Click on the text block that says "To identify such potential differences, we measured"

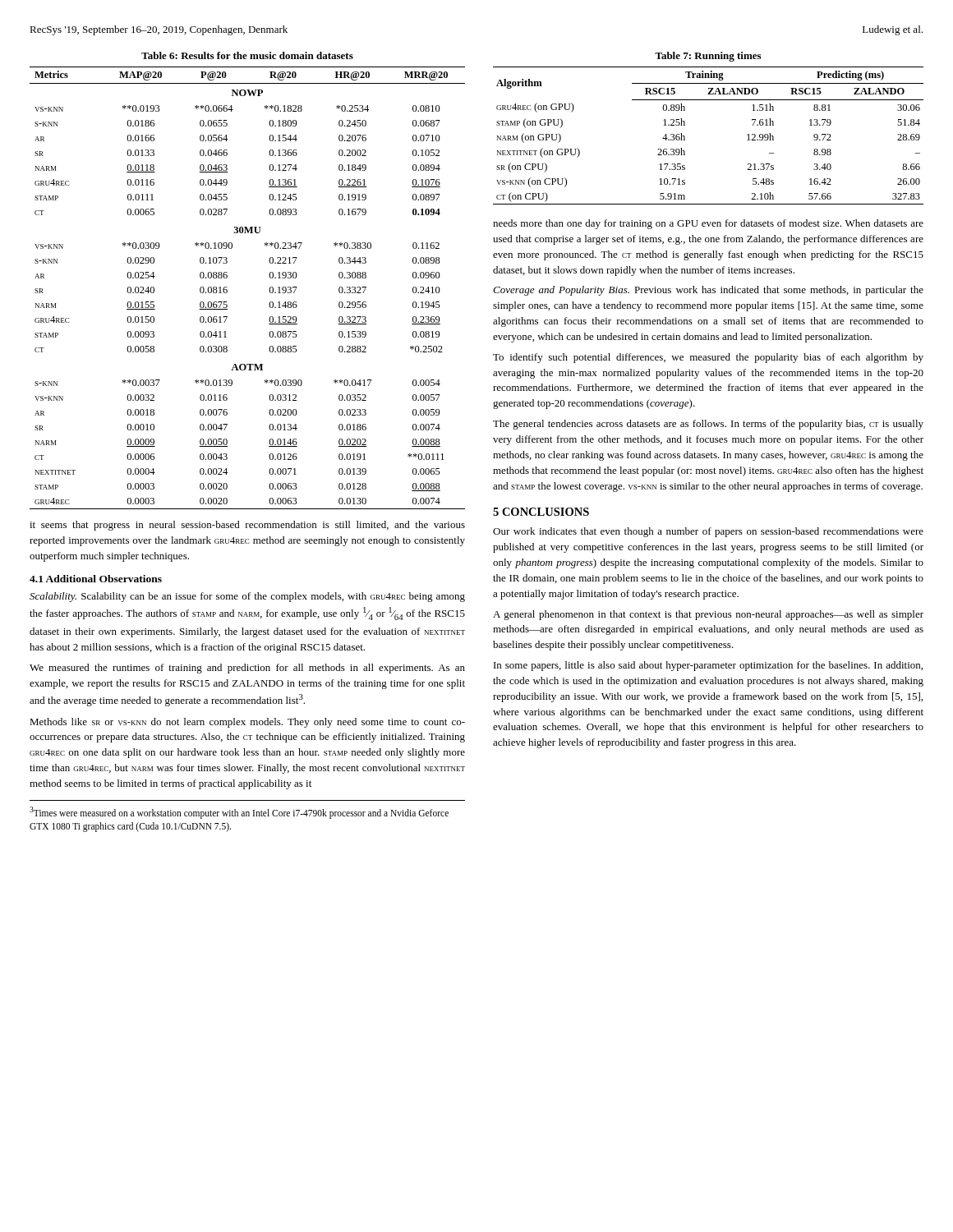coord(708,380)
